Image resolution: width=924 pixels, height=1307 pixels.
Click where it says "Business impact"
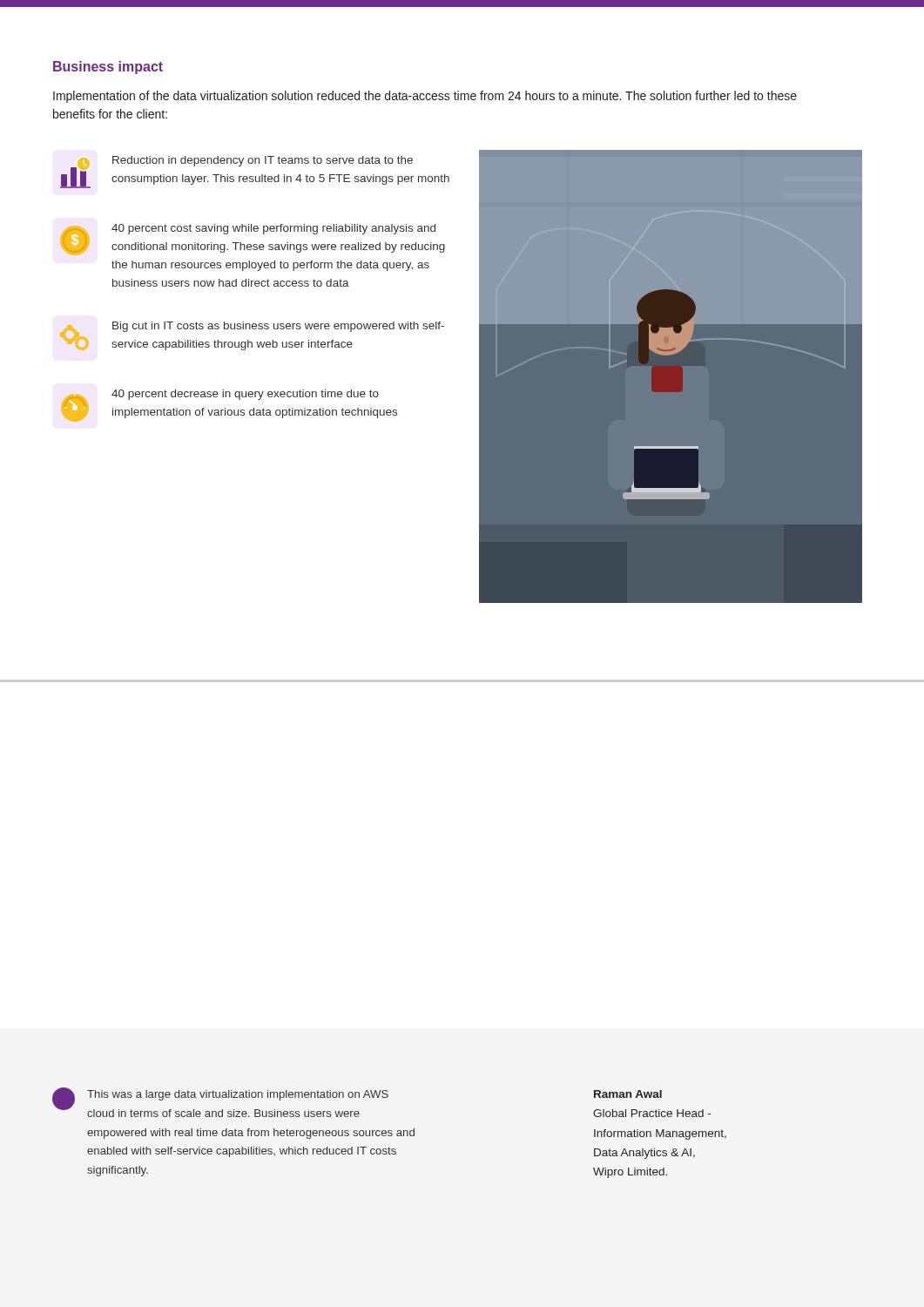[x=108, y=67]
